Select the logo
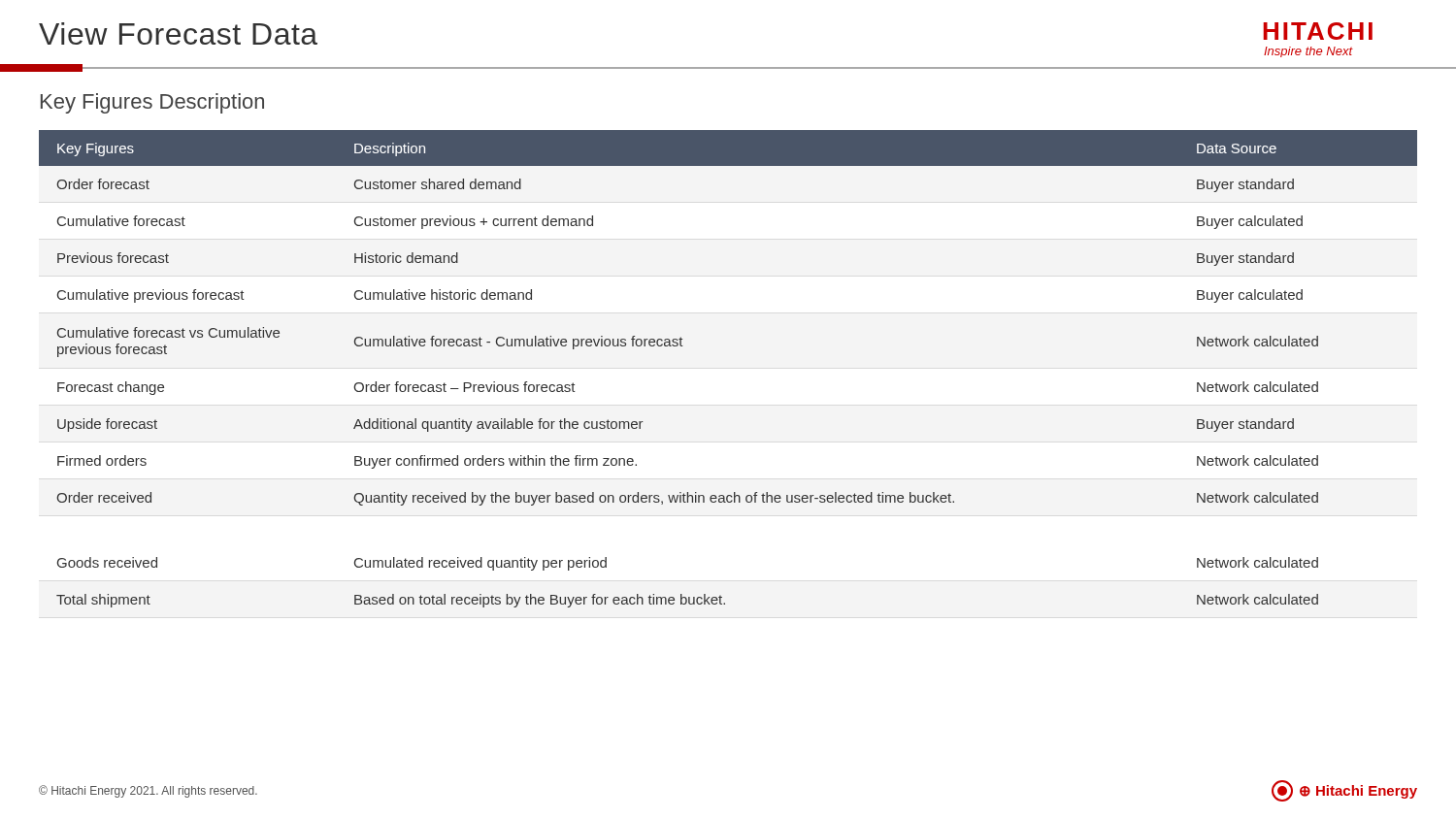The width and height of the screenshot is (1456, 819). pos(1340,34)
